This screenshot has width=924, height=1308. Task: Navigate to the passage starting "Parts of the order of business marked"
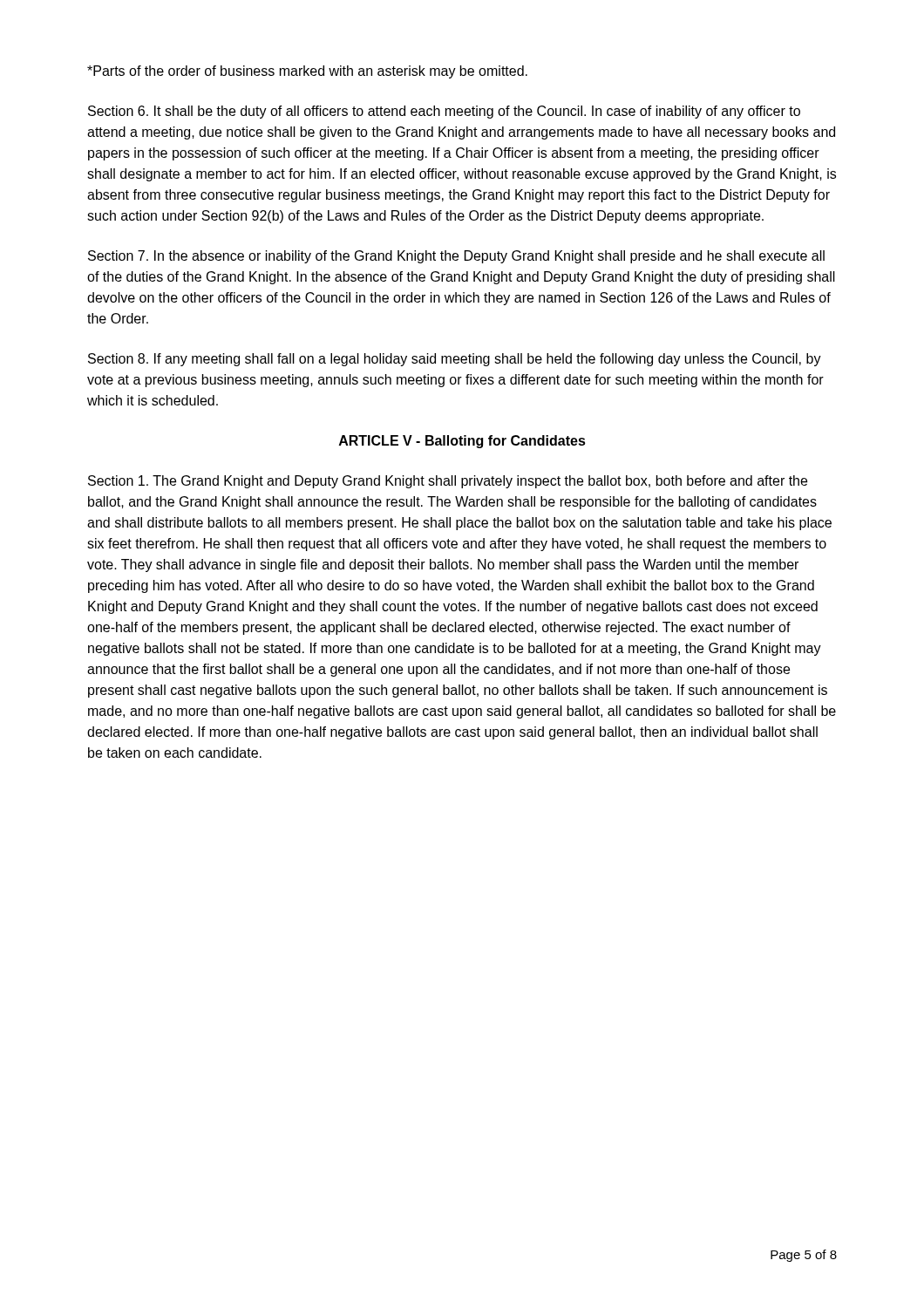308,71
